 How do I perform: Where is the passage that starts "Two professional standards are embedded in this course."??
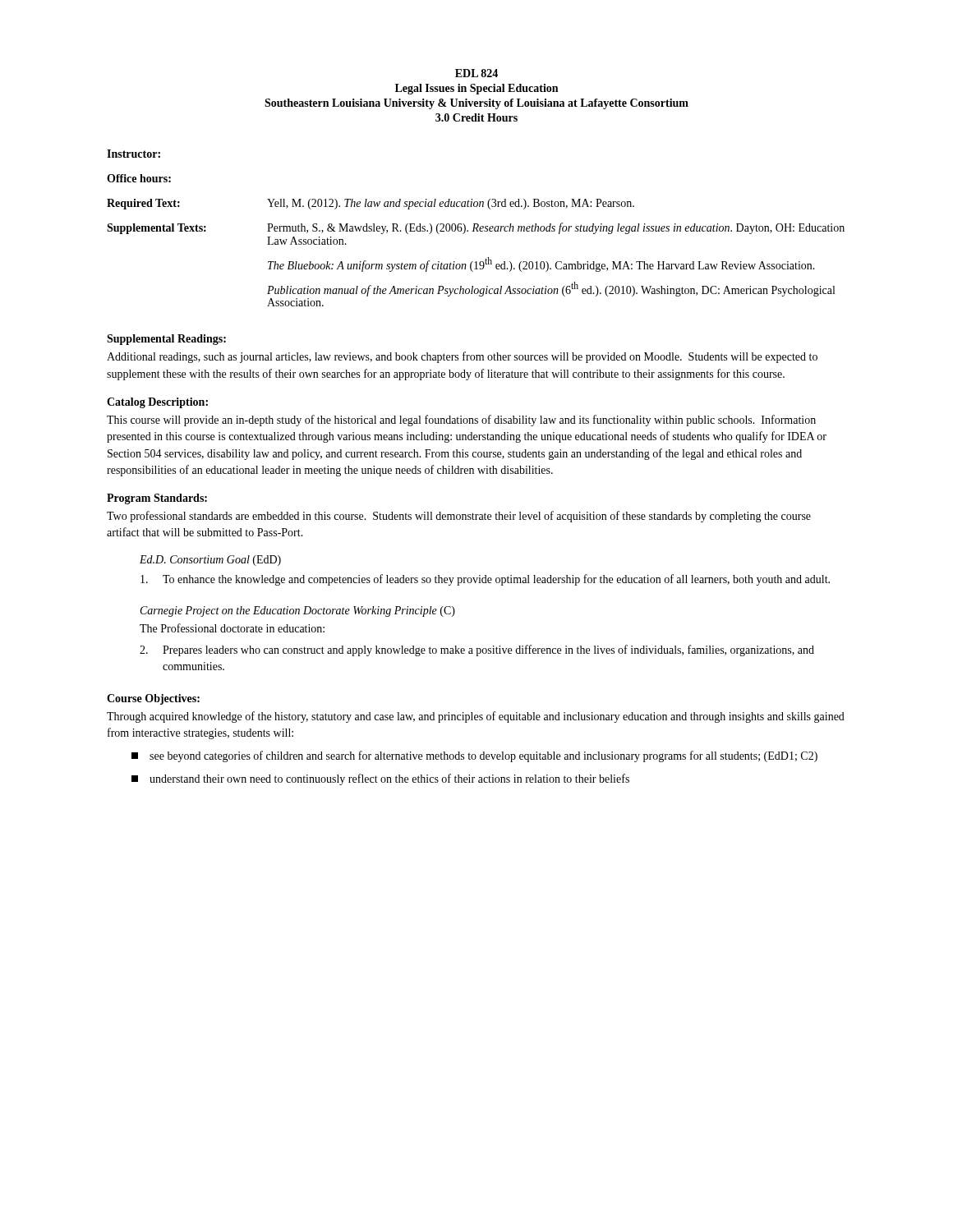point(459,525)
